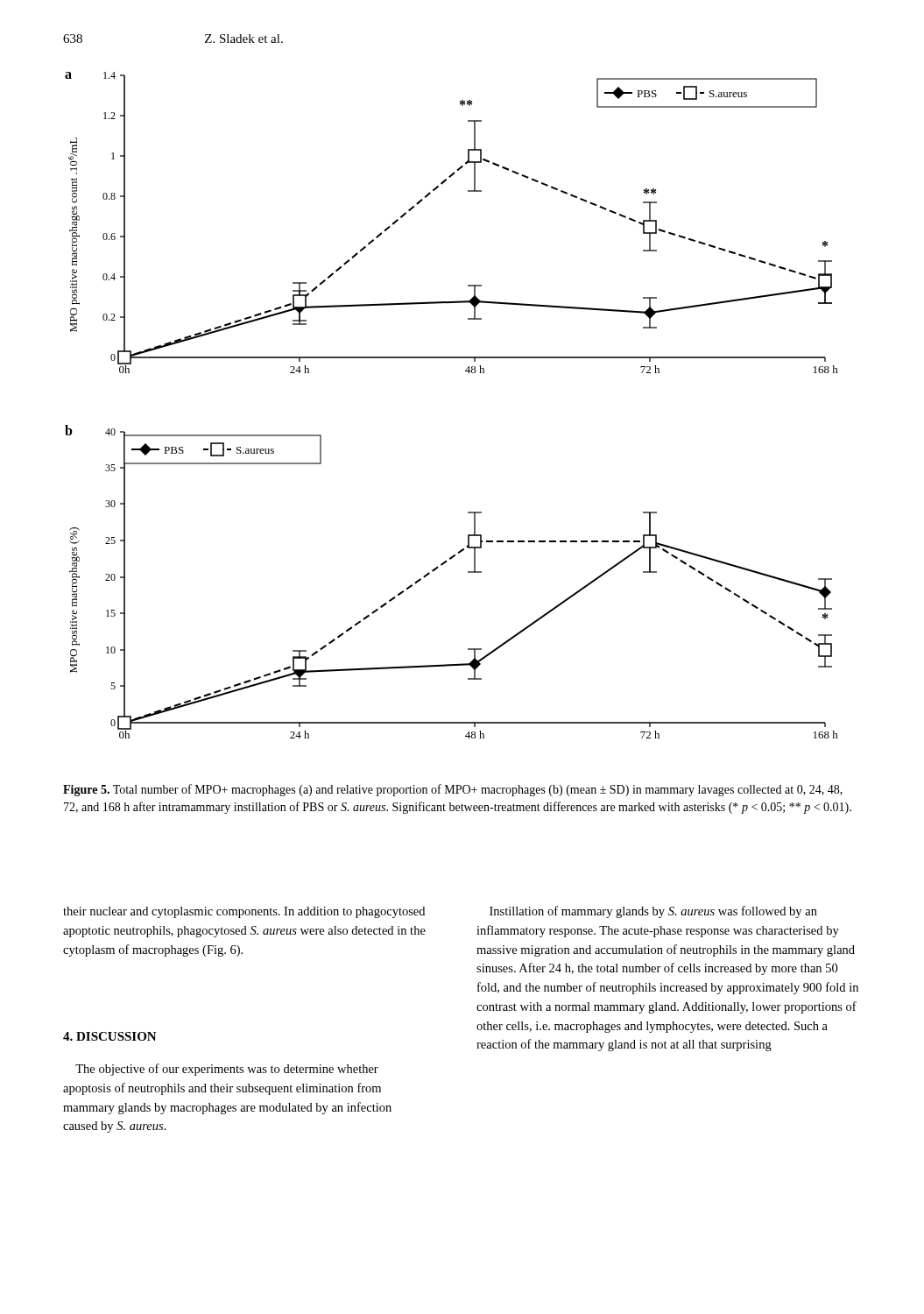Click on the region starting "4. DISCUSSION"
Viewport: 924px width, 1314px height.
(110, 1036)
